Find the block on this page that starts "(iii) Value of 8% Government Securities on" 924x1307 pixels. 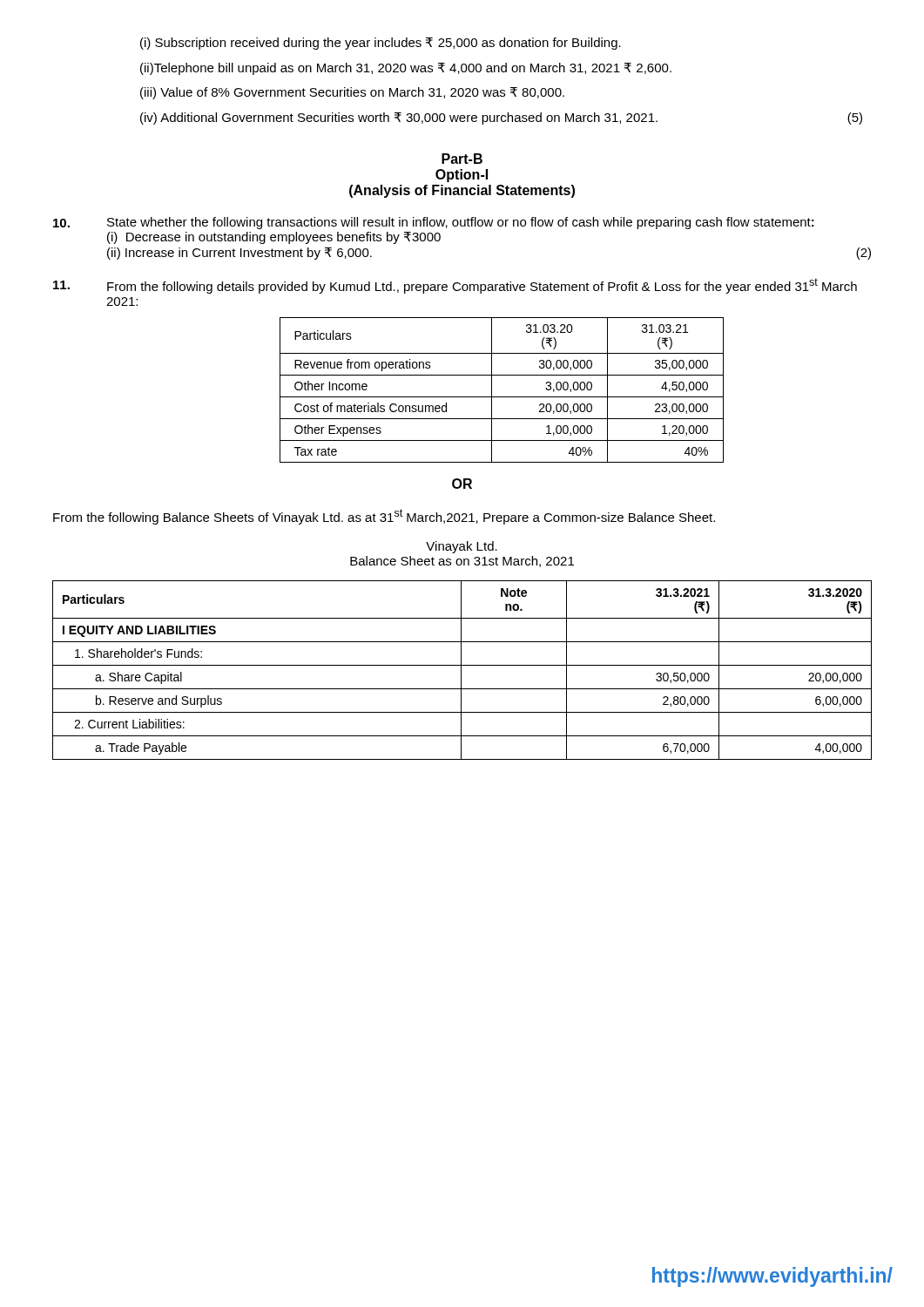click(352, 92)
